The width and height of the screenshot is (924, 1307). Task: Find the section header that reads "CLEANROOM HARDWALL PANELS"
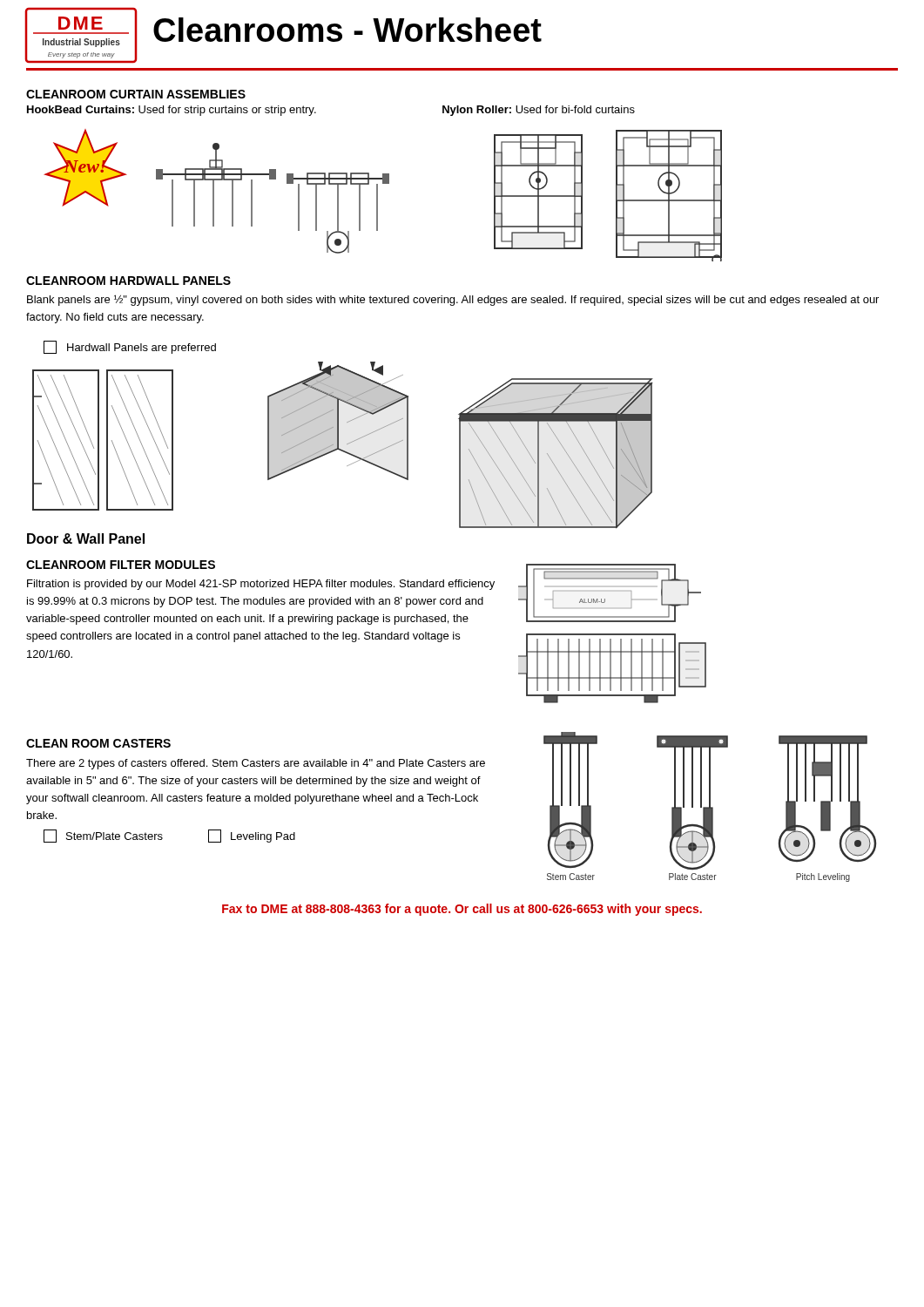tap(129, 281)
